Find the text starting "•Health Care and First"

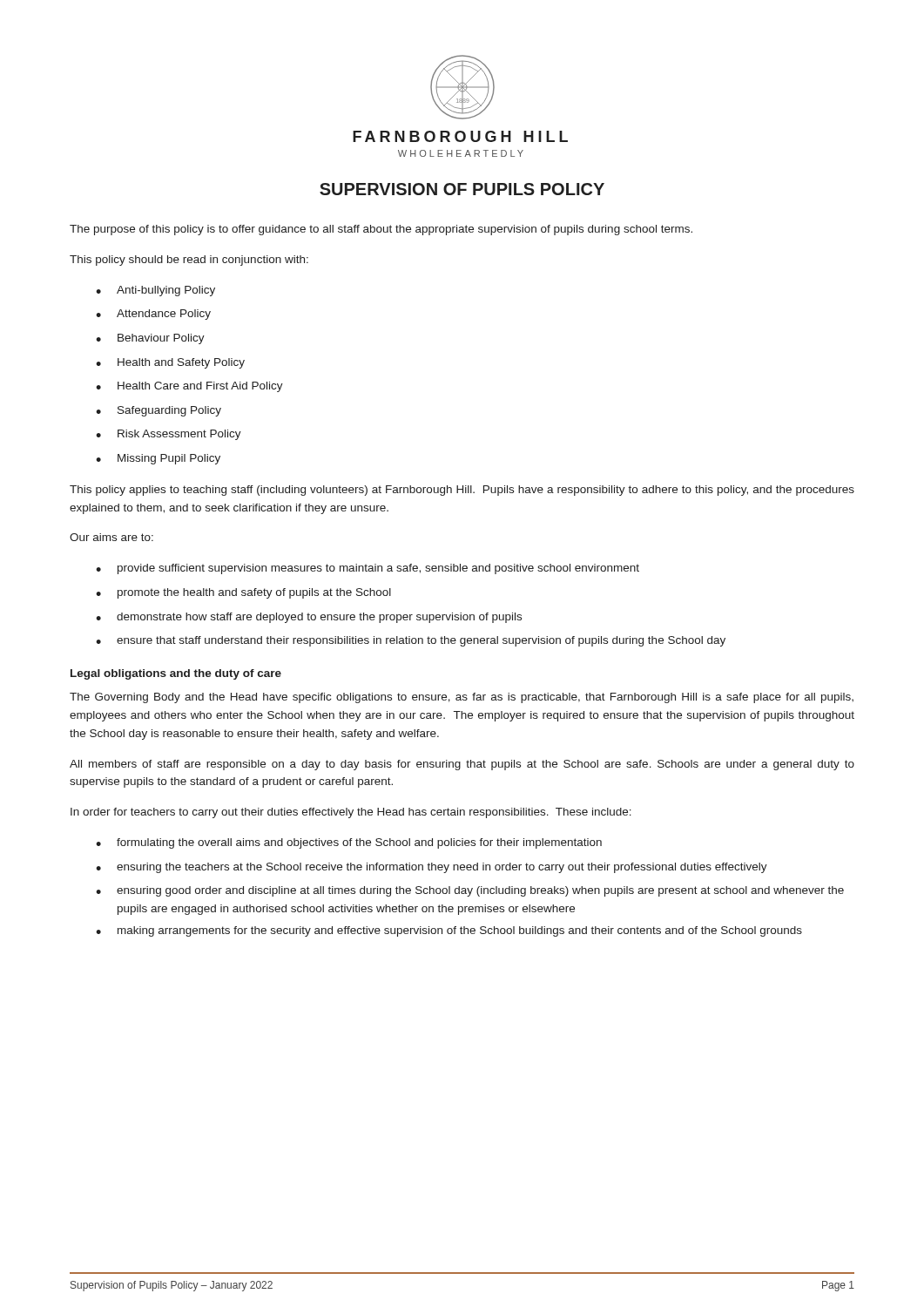189,388
